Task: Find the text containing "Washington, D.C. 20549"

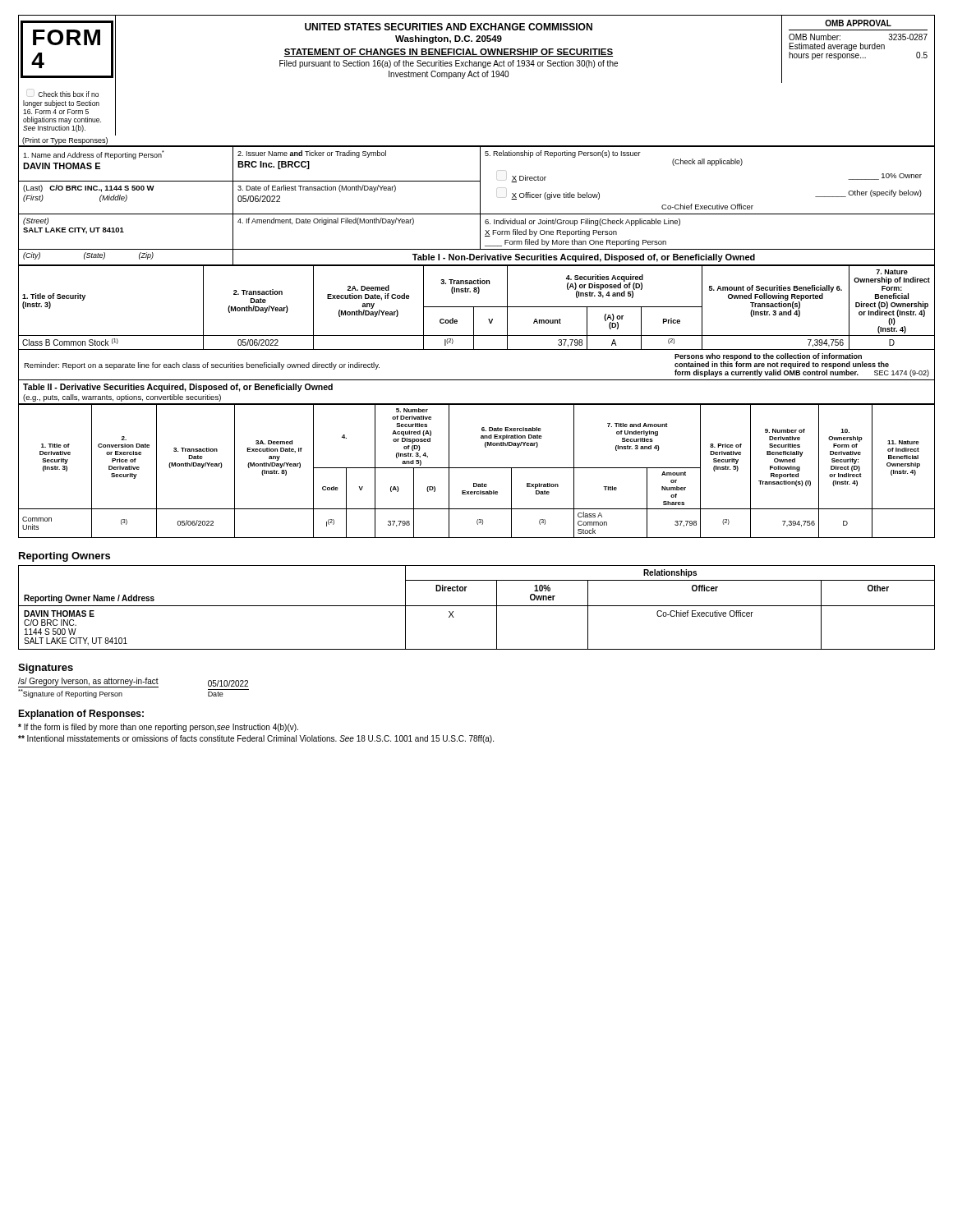Action: [449, 39]
